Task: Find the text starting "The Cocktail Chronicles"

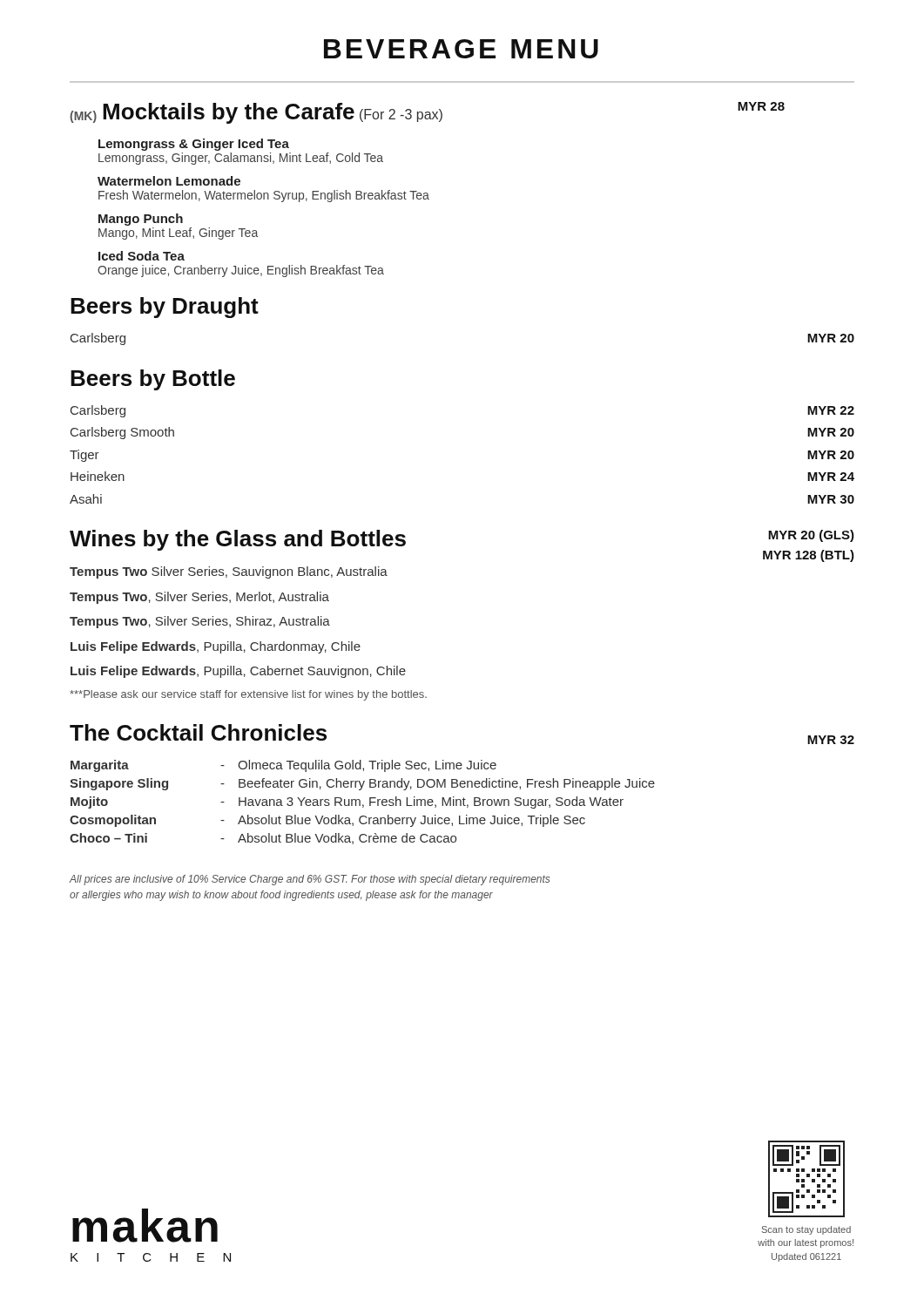Action: coord(195,734)
